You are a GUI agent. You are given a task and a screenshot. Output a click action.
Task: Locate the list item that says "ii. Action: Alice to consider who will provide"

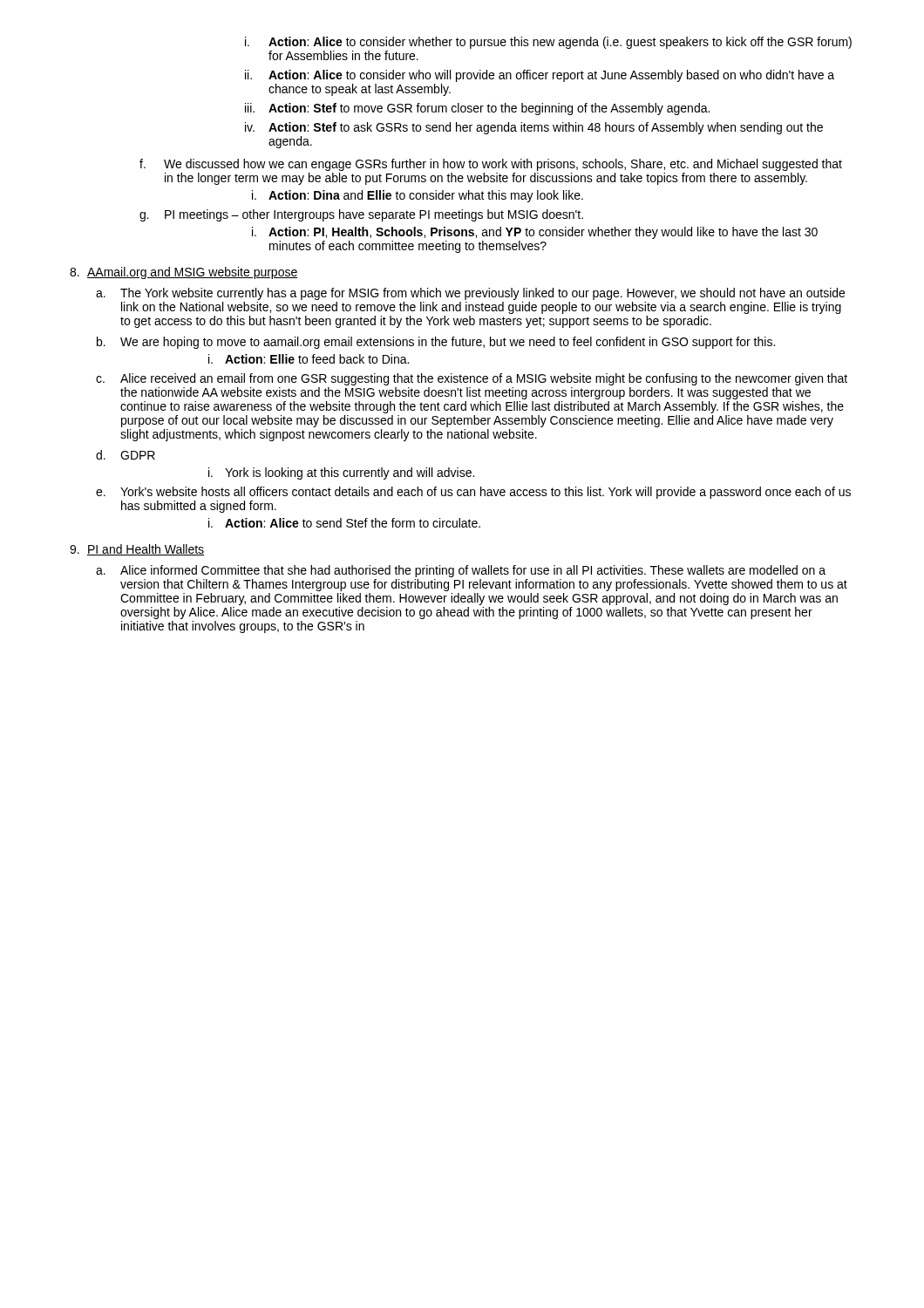pos(549,82)
